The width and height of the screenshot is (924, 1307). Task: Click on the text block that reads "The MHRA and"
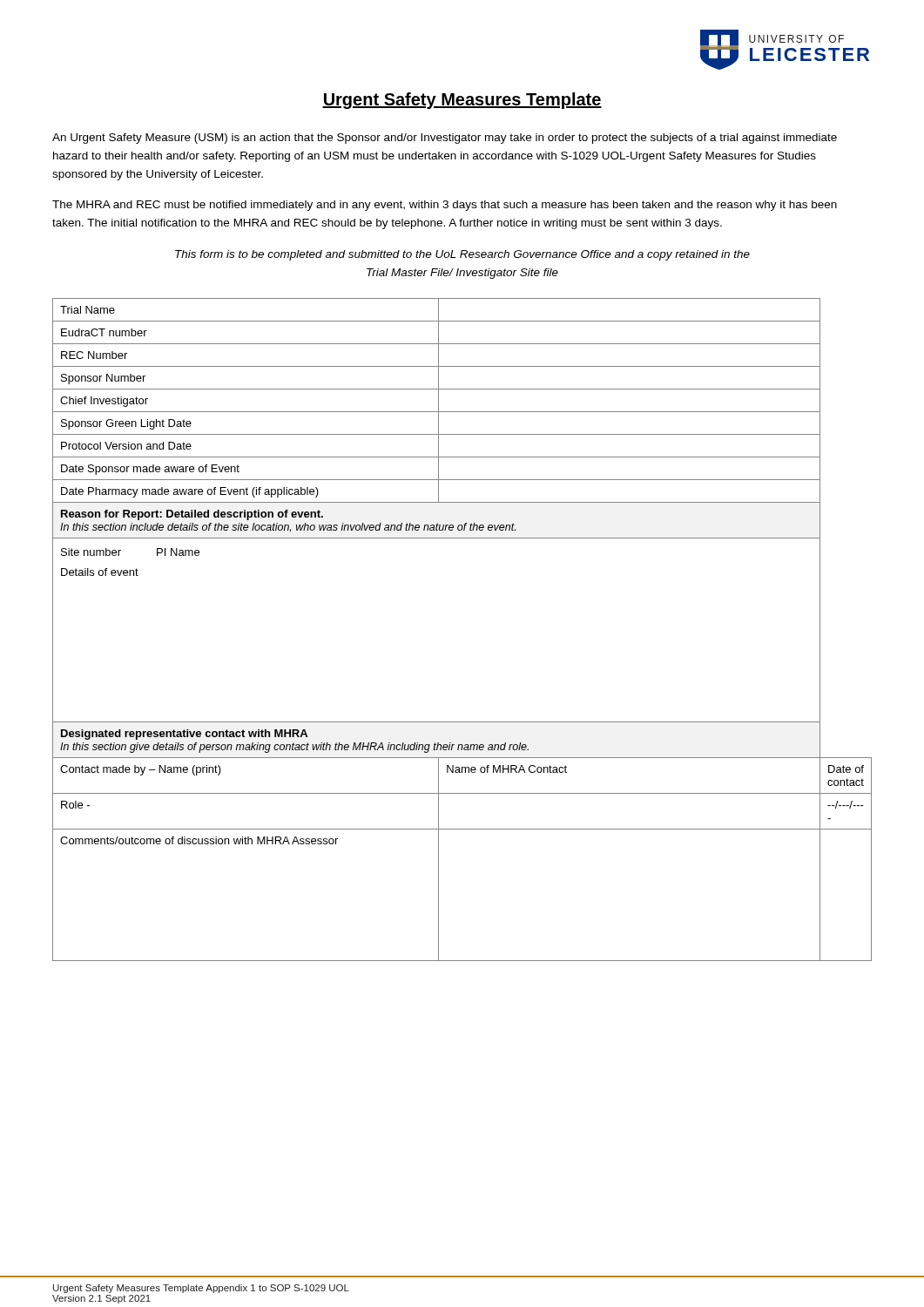[x=445, y=213]
